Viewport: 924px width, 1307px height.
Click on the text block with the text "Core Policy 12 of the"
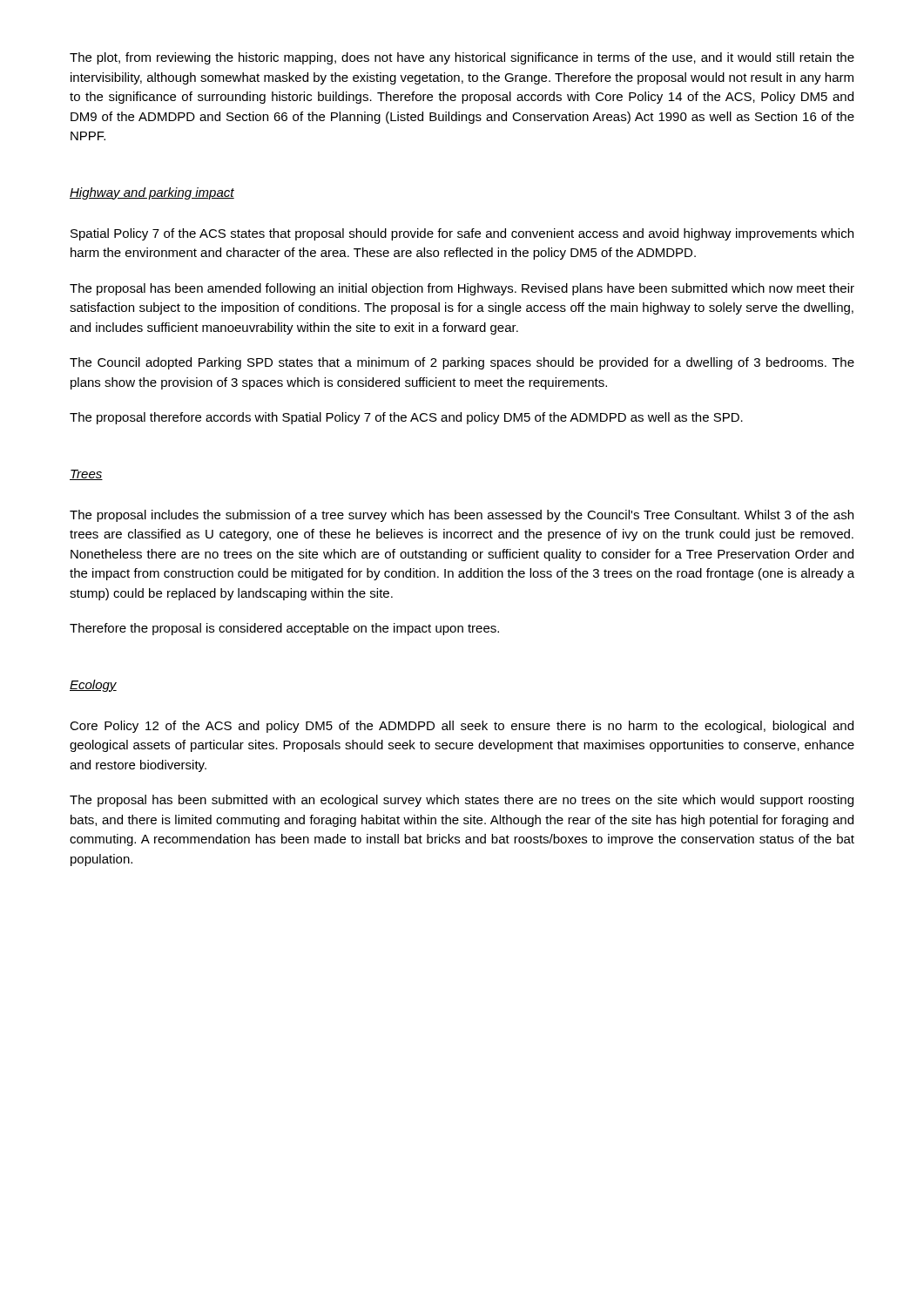[x=462, y=745]
